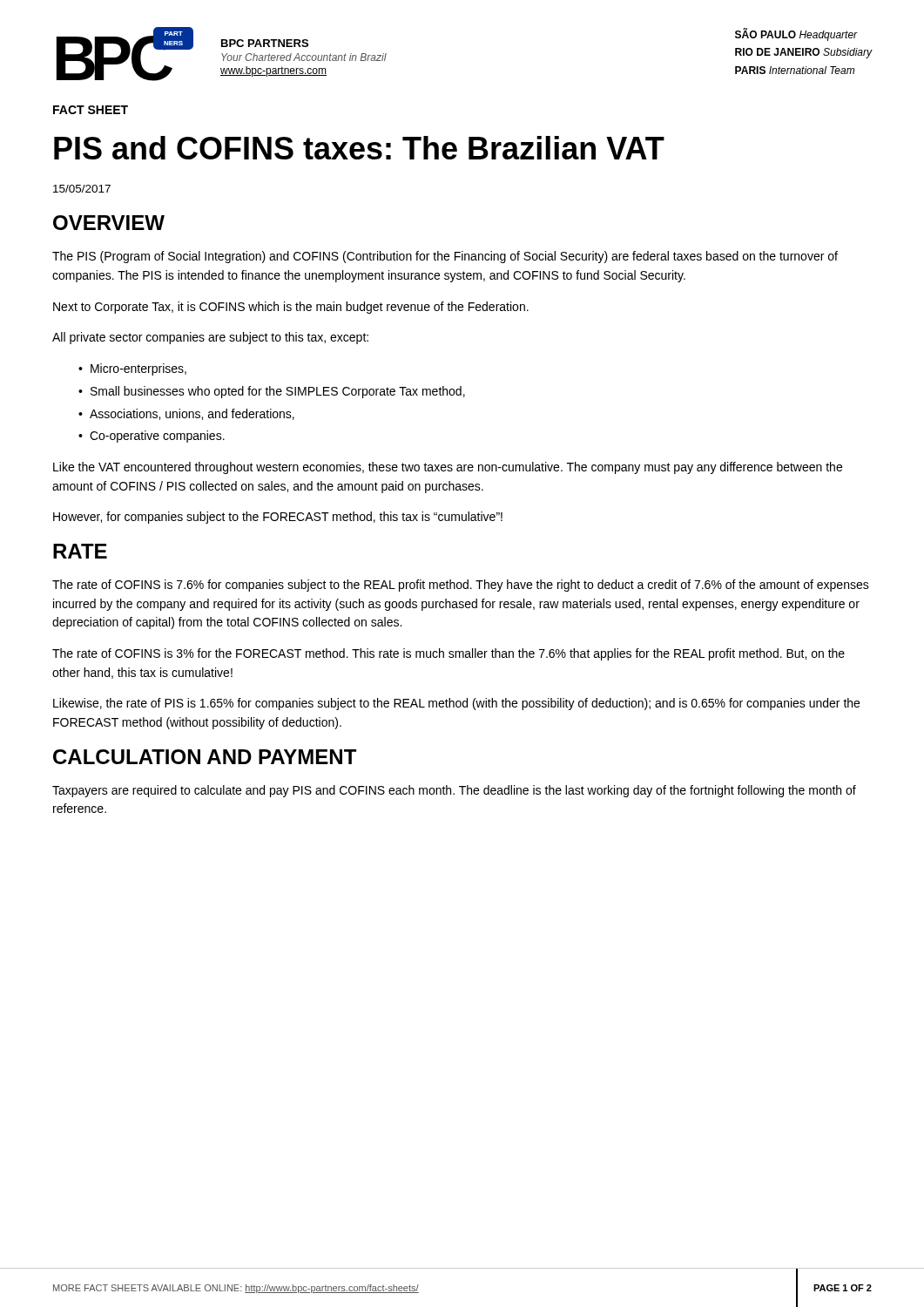Image resolution: width=924 pixels, height=1307 pixels.
Task: Locate the element starting "FACT SHEET"
Action: coord(90,110)
